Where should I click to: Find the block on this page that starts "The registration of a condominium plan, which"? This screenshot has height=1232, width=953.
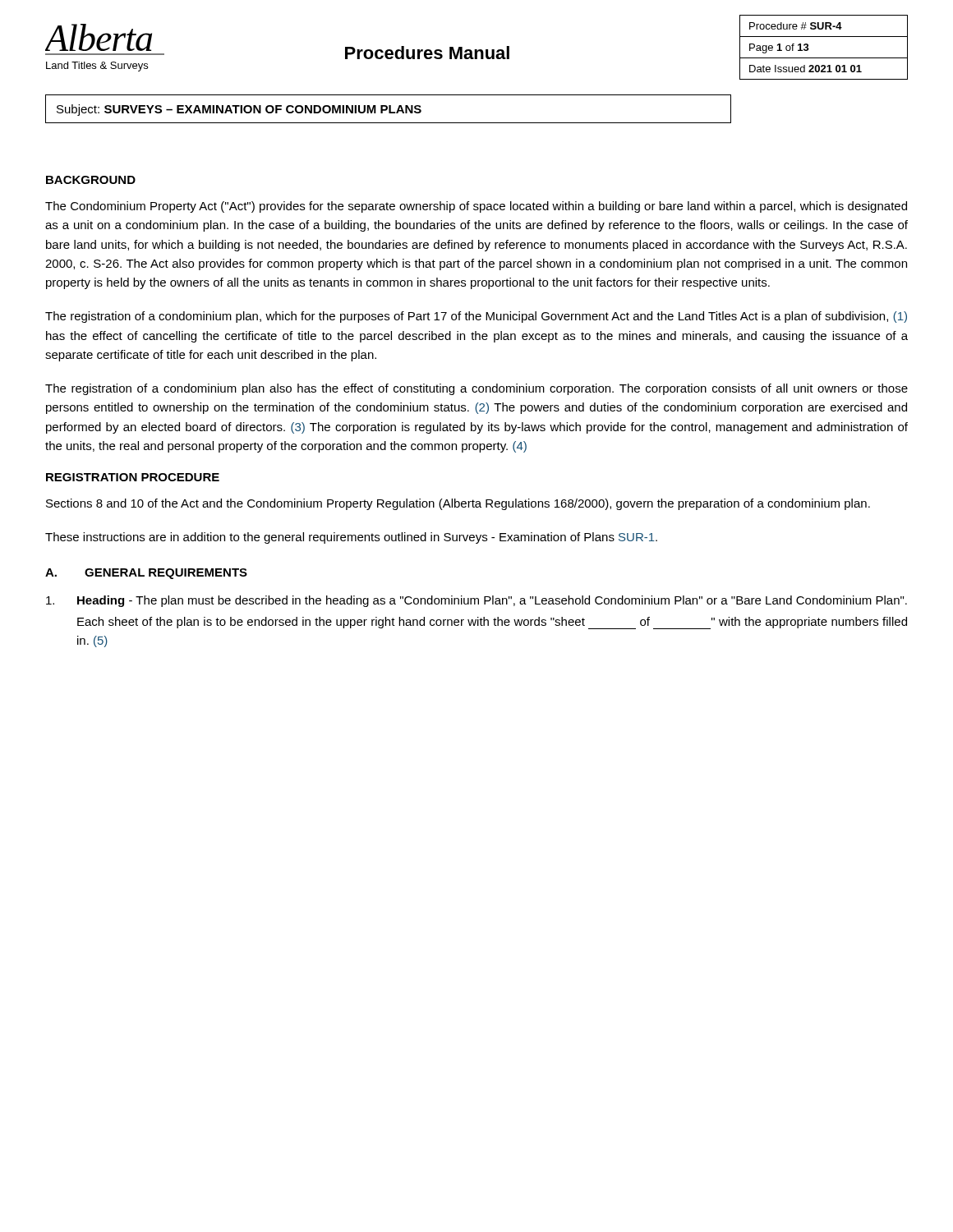(476, 335)
